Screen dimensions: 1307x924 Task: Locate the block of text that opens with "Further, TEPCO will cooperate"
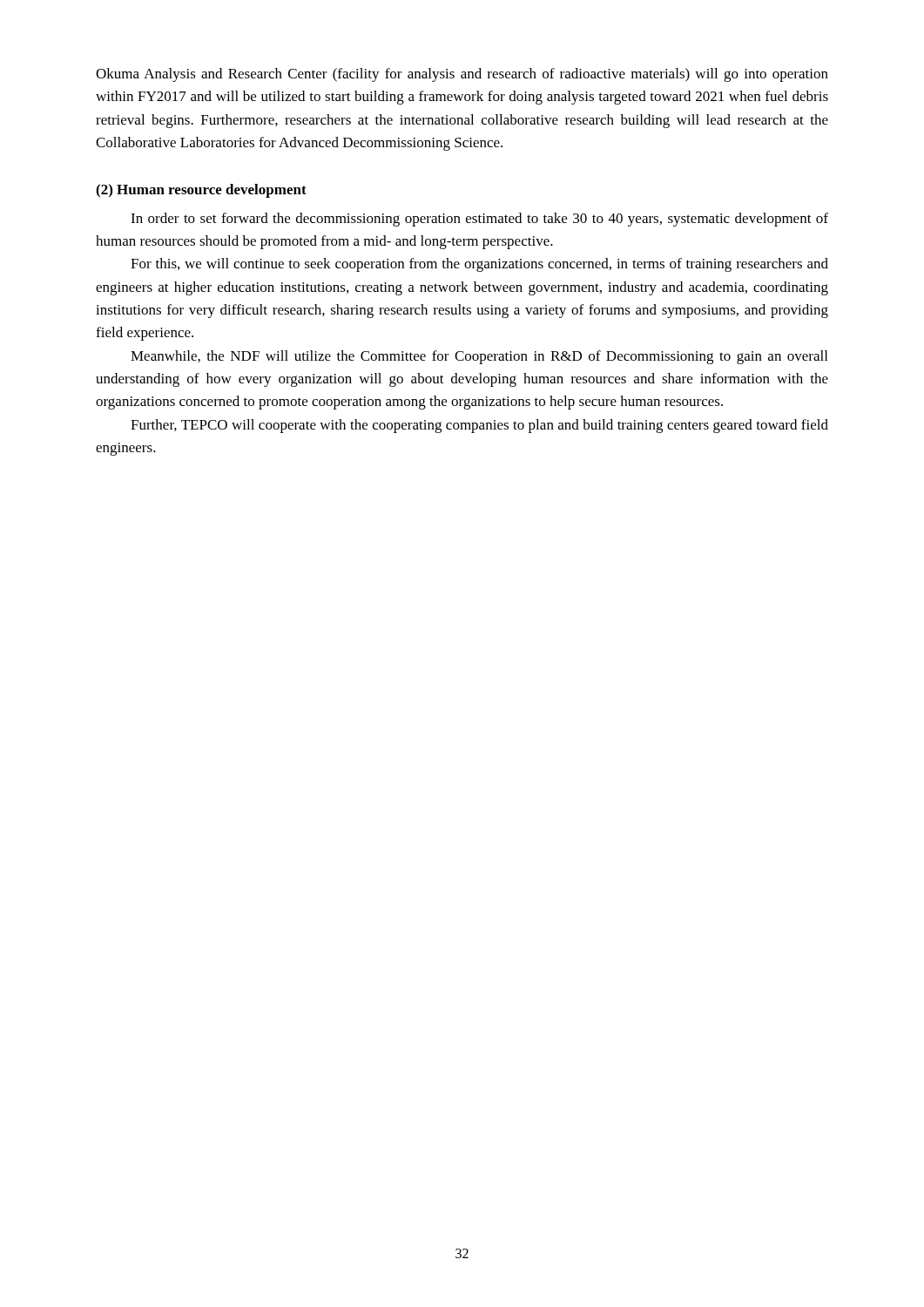[462, 436]
